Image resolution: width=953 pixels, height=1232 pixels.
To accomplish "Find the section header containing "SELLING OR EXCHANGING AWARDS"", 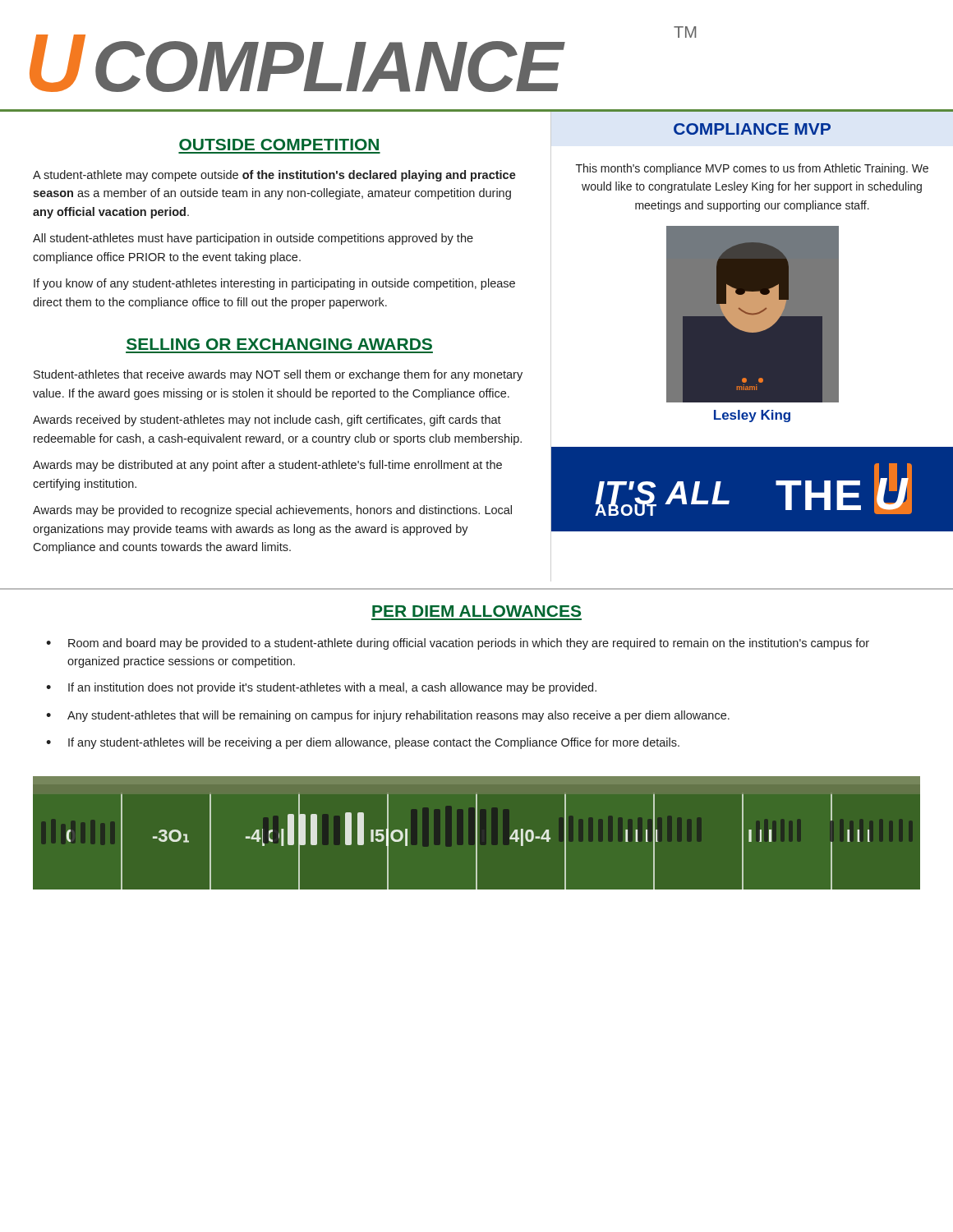I will 279,344.
